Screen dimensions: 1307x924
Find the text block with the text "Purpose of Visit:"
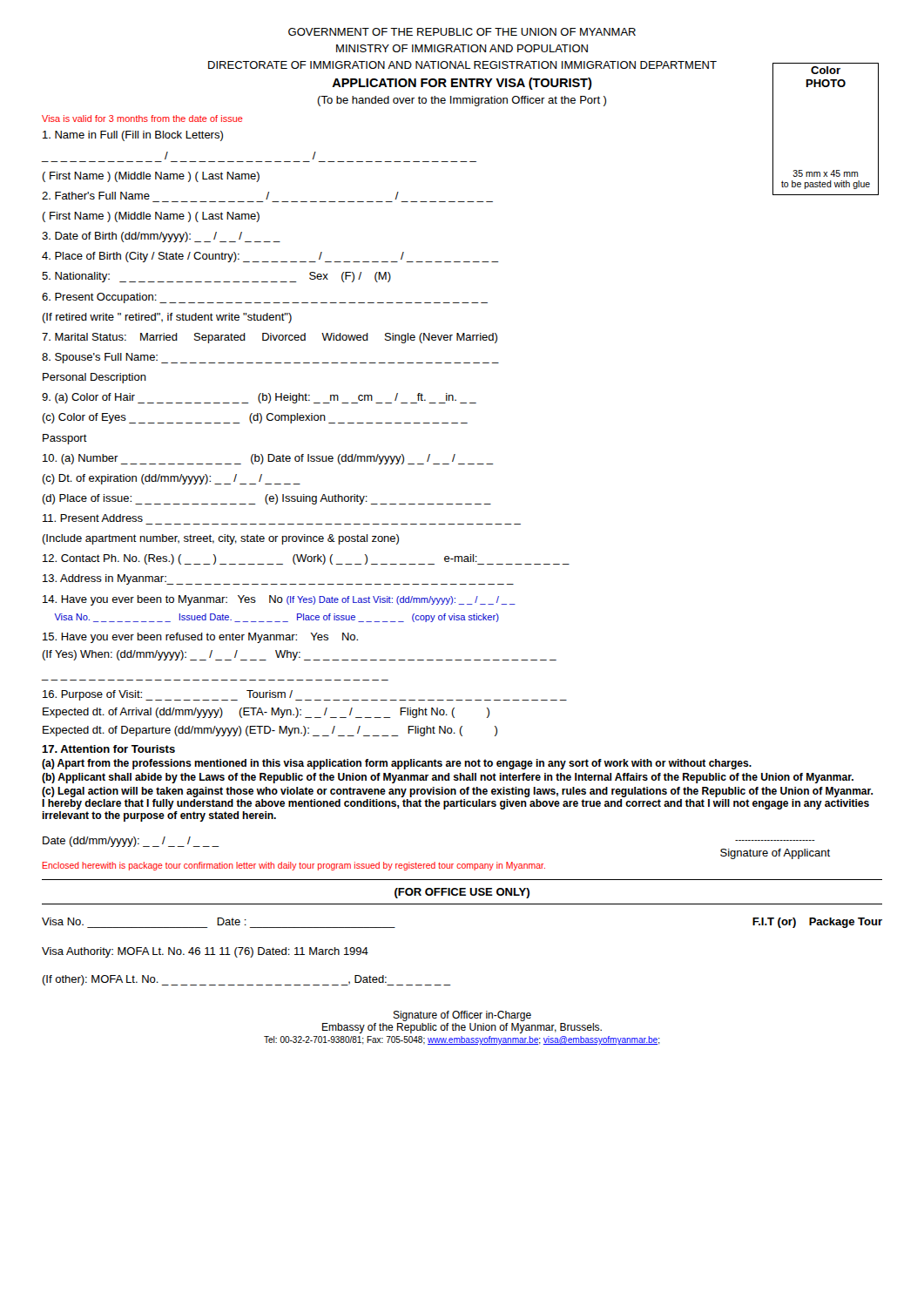click(304, 712)
